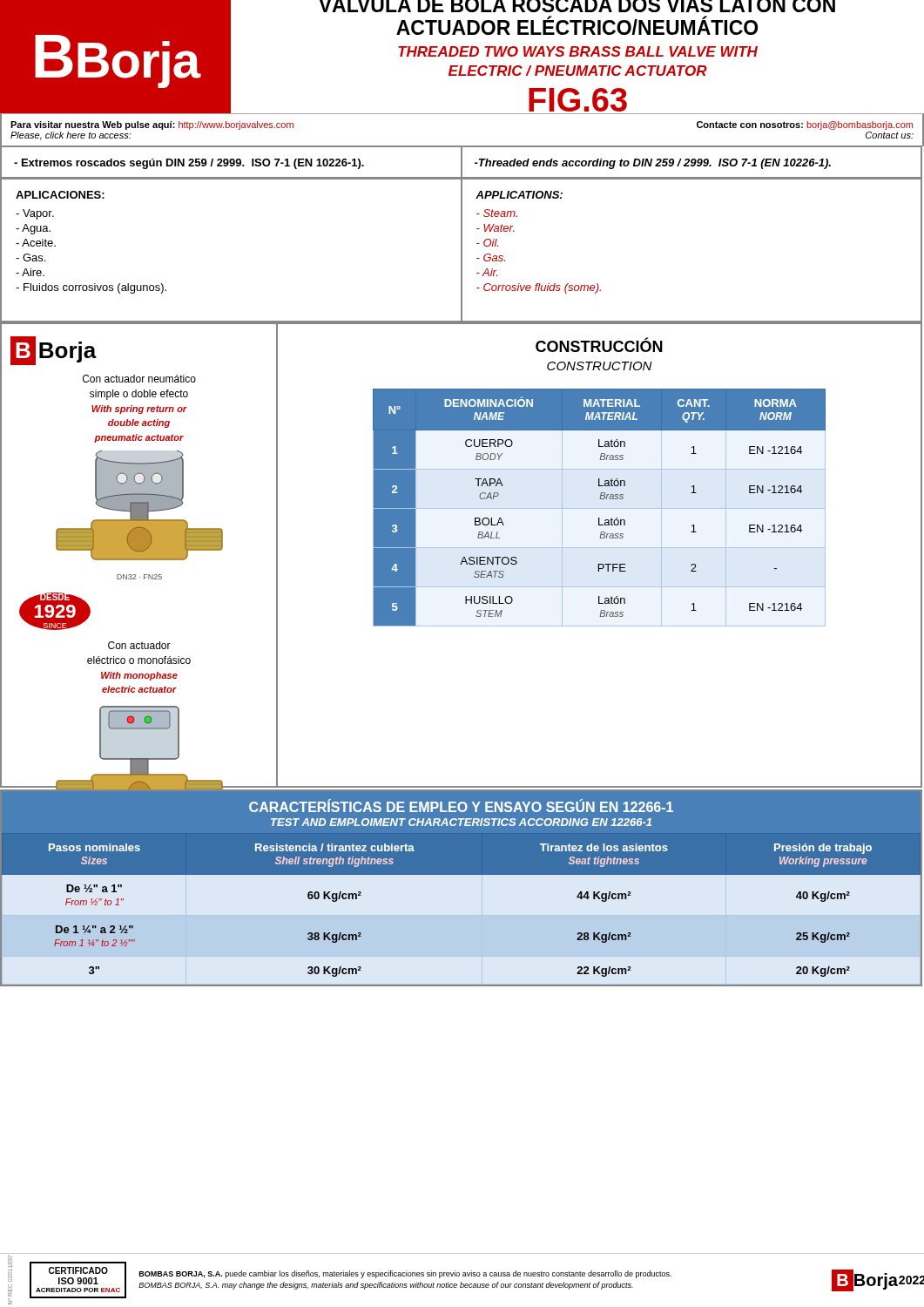
Task: Select the list item with the text "Corrosive fluids (some)."
Action: tap(539, 287)
